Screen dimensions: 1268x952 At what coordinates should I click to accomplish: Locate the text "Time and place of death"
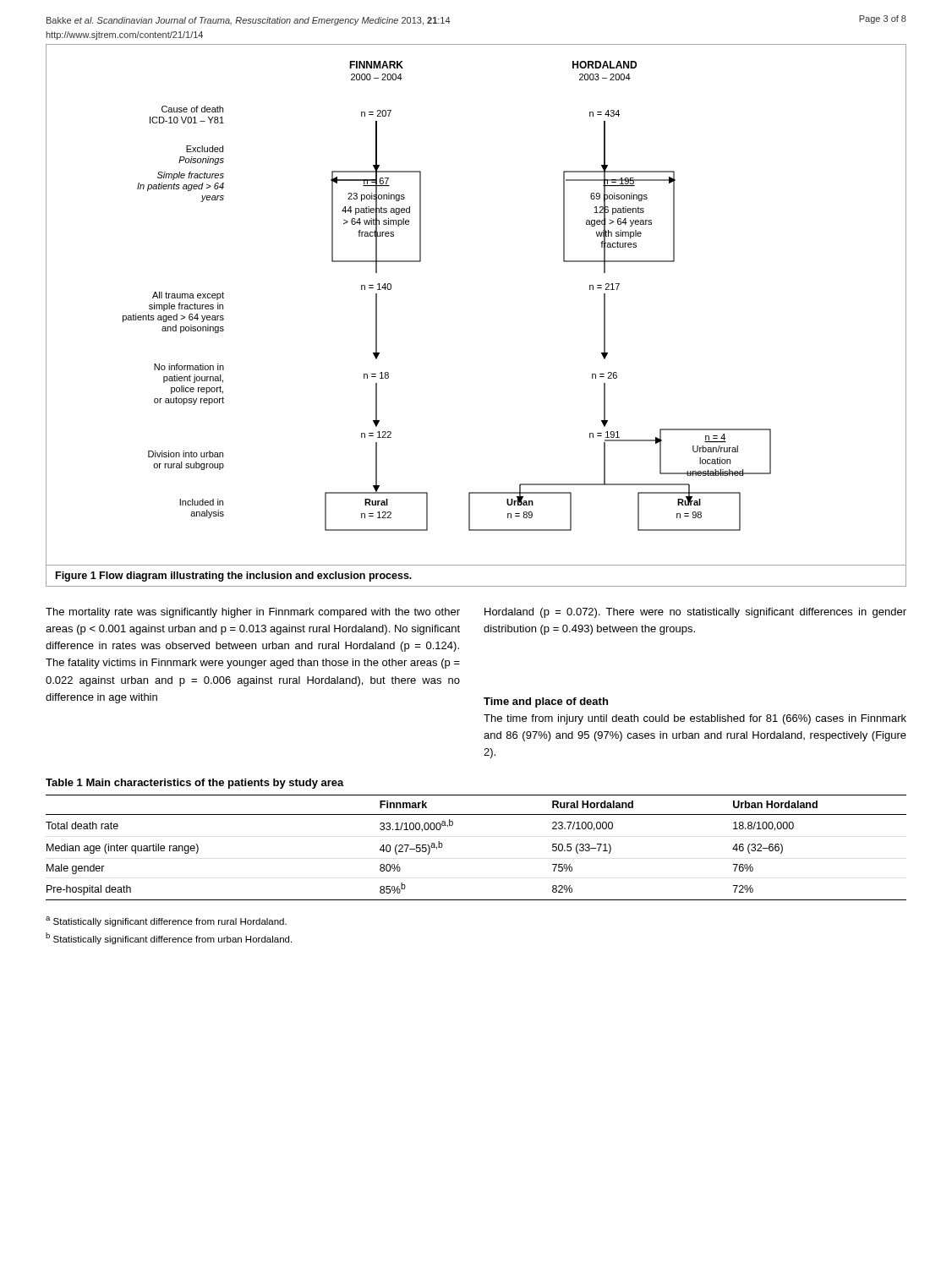point(546,701)
